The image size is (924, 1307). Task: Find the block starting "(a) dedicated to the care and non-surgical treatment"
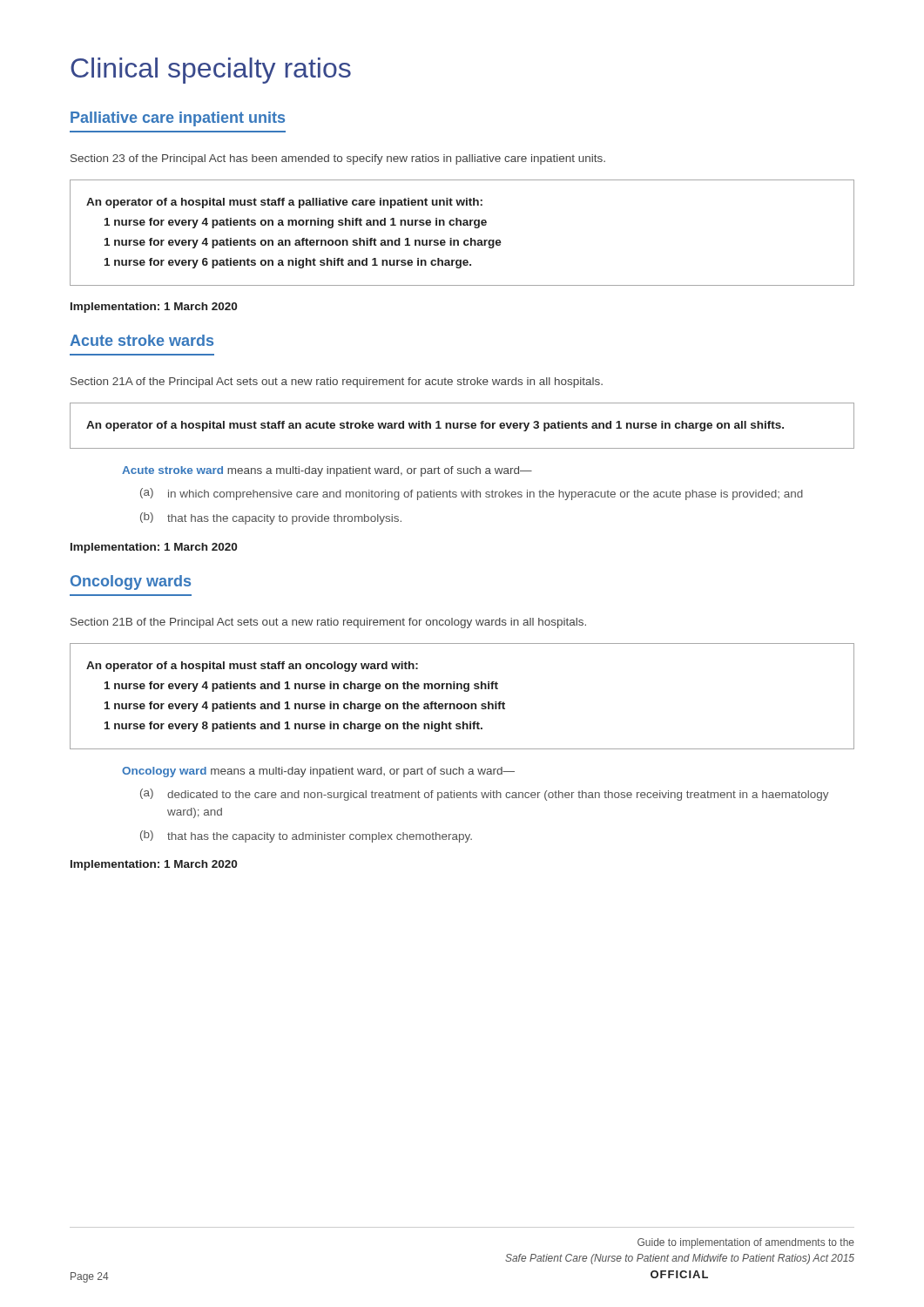(462, 803)
